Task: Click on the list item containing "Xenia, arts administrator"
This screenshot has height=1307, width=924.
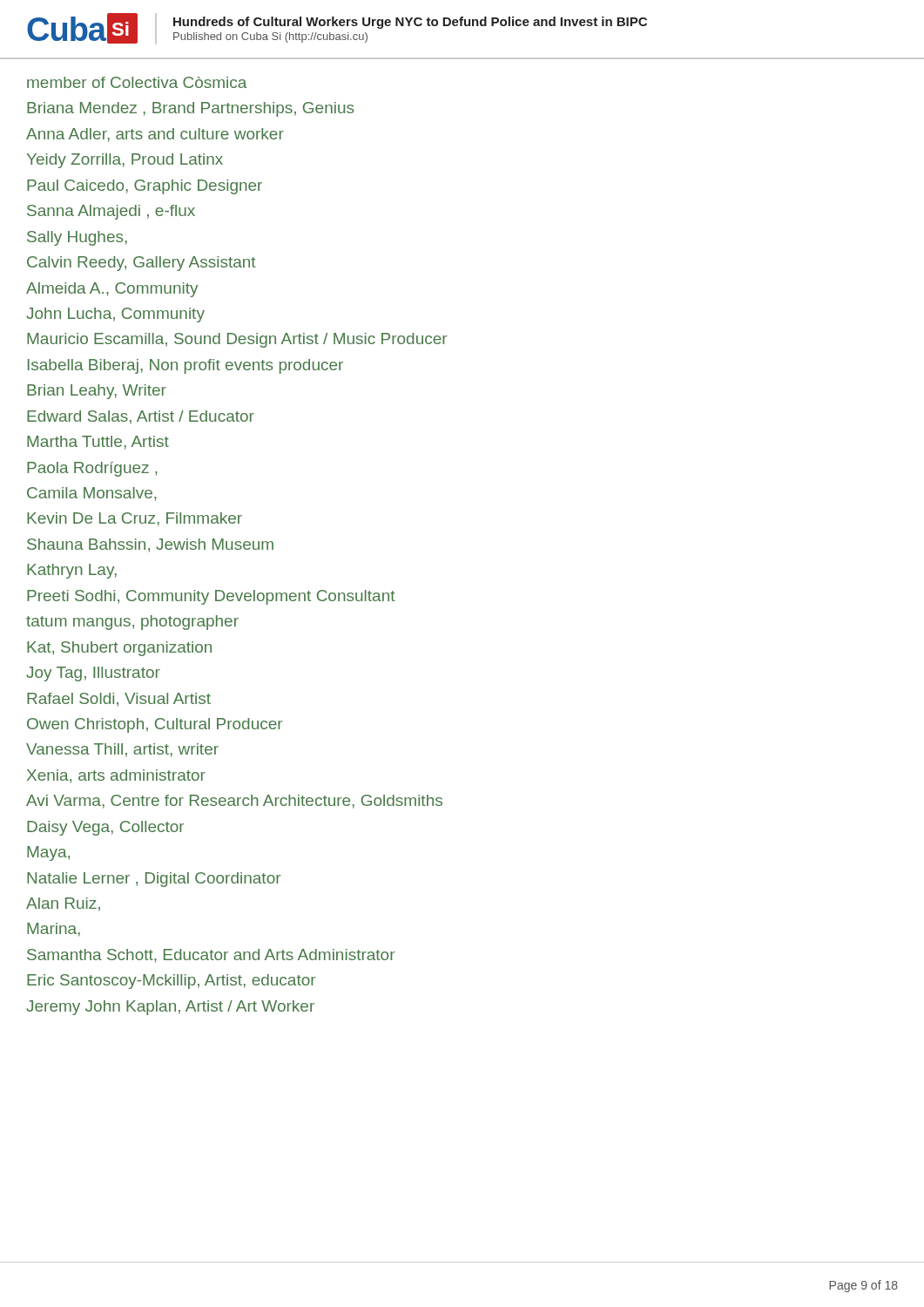Action: 116,775
